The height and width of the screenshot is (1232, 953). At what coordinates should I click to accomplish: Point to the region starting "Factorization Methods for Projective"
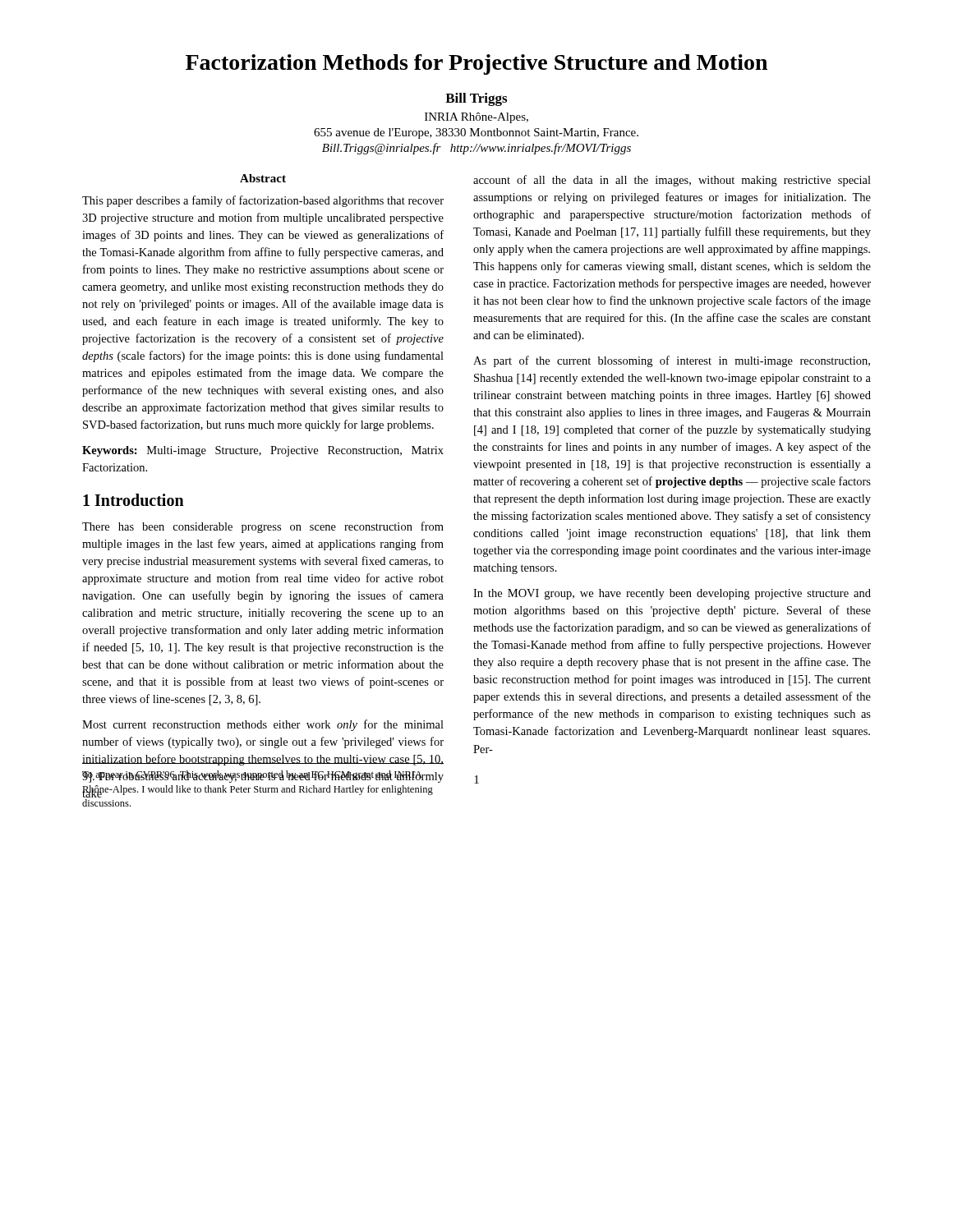pos(476,62)
